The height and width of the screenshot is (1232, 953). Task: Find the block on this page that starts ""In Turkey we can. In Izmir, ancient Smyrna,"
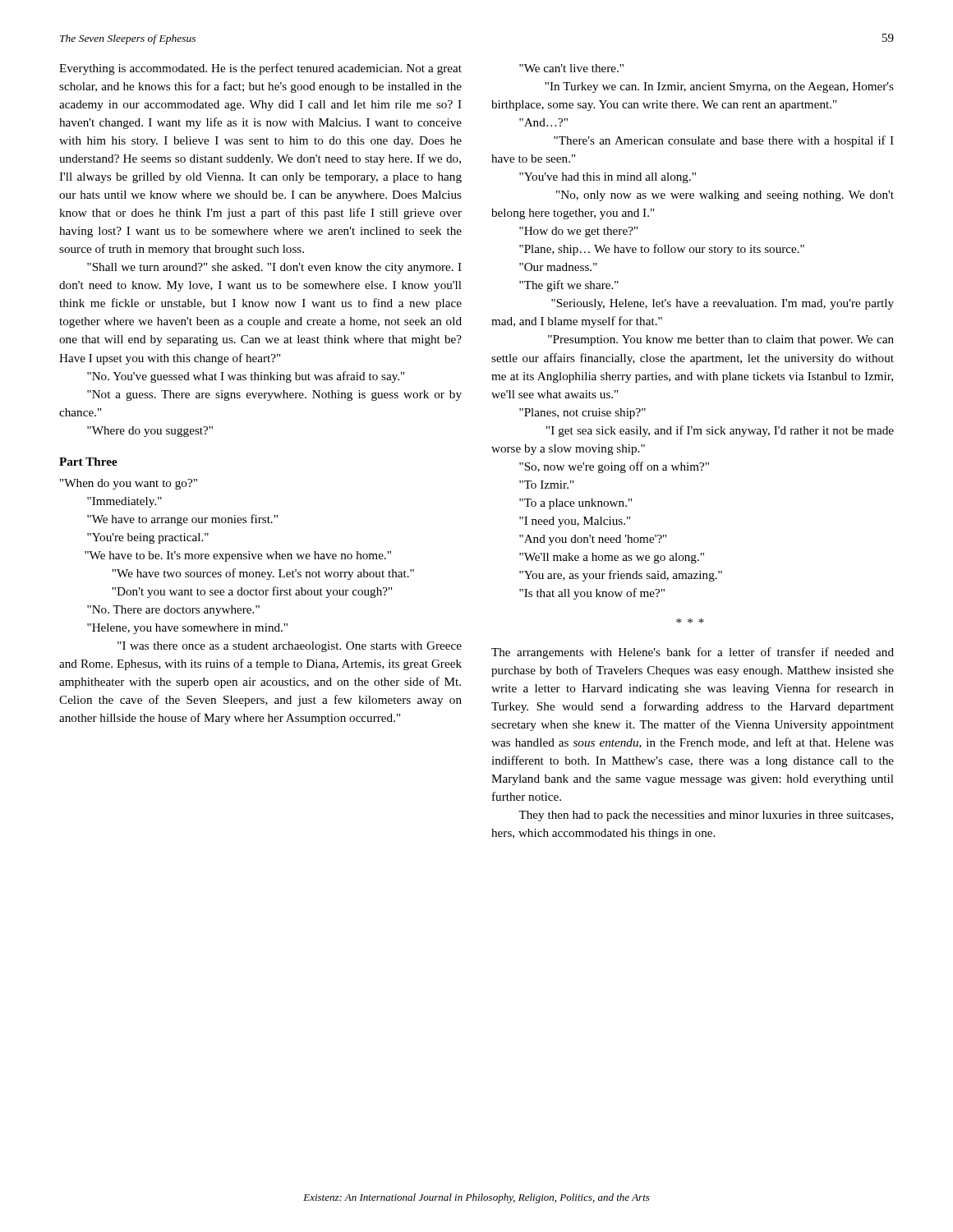pyautogui.click(x=693, y=95)
